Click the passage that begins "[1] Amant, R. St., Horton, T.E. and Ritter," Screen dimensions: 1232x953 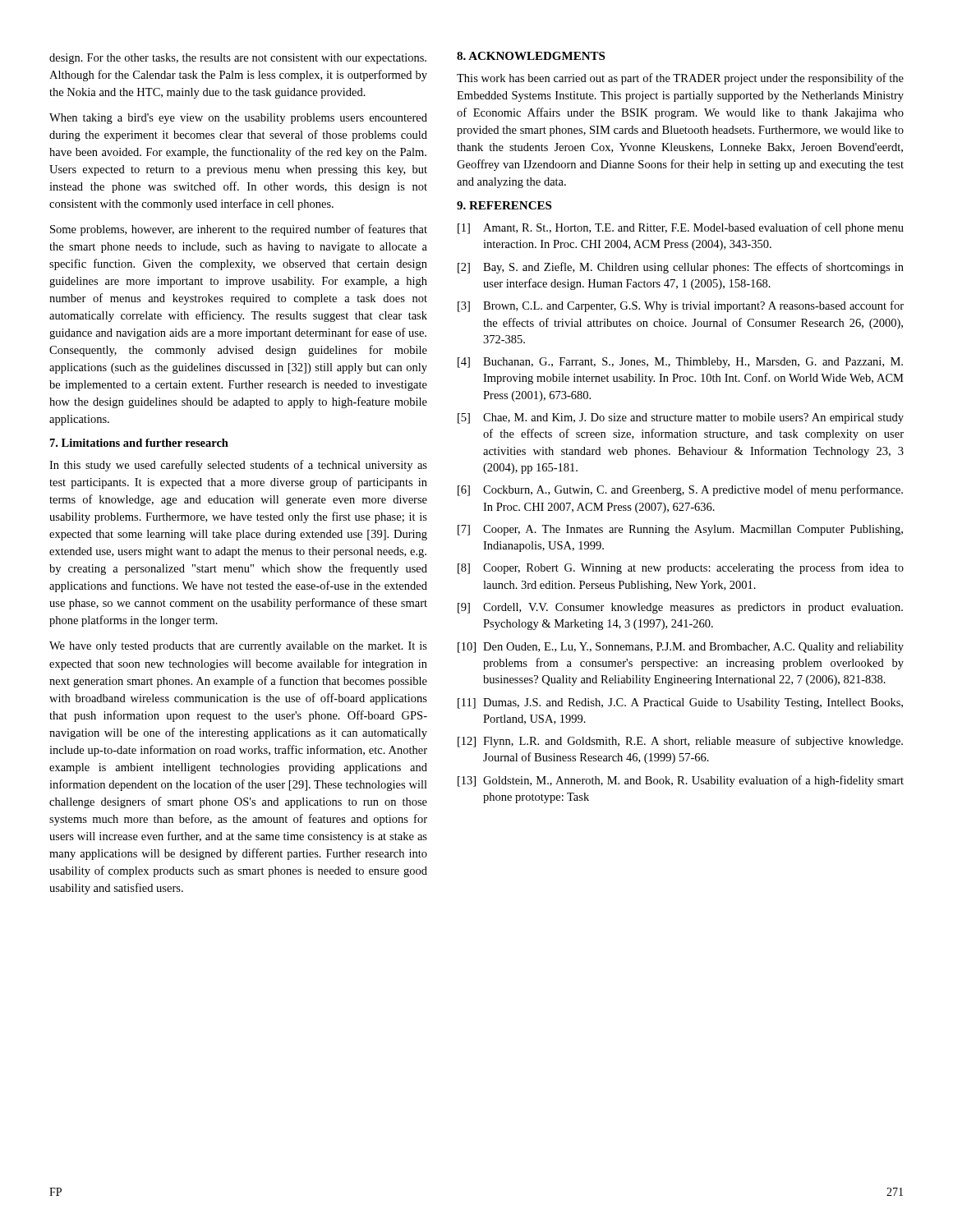click(x=680, y=236)
